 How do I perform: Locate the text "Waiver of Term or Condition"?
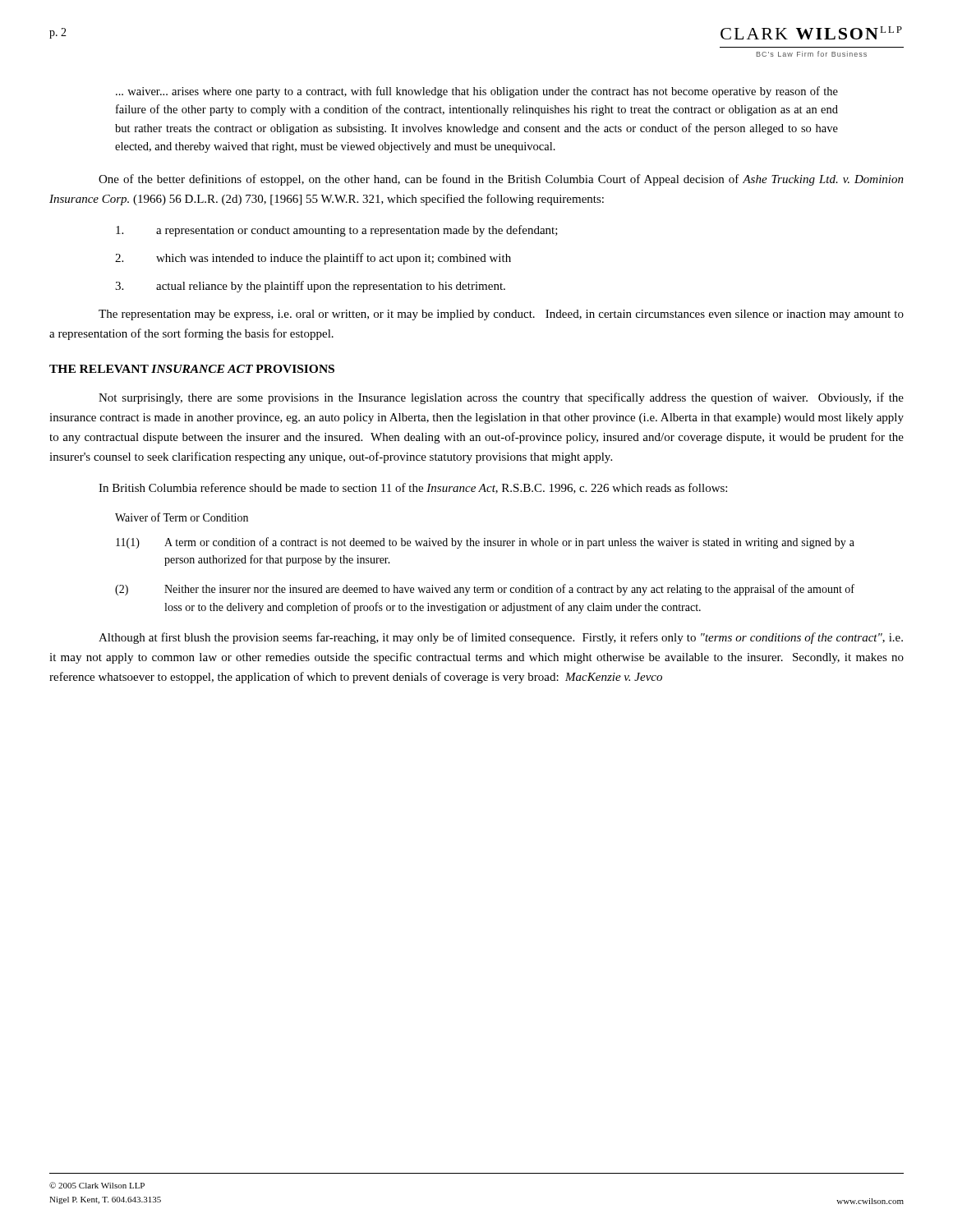point(182,518)
